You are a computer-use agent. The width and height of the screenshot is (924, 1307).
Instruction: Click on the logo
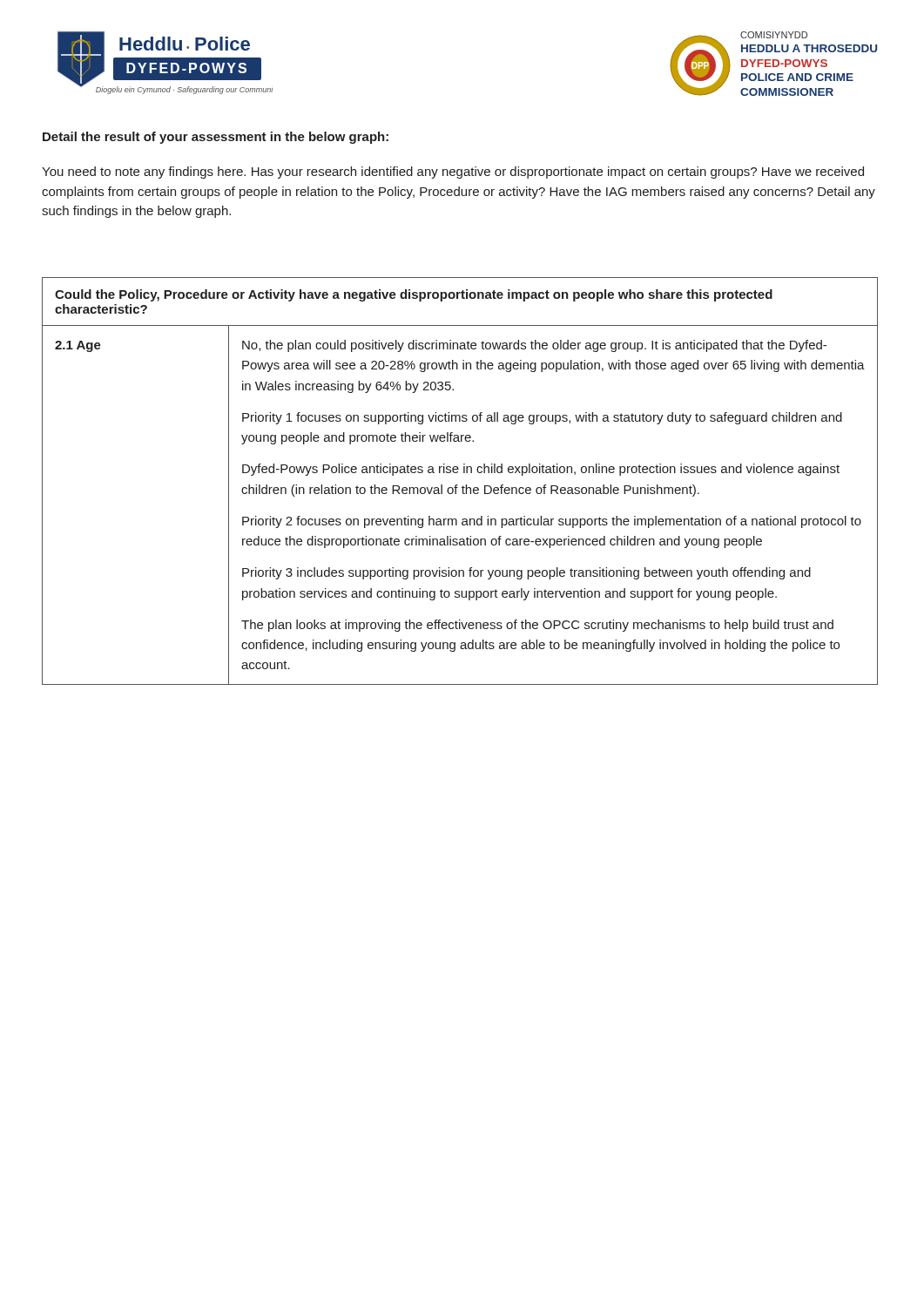click(460, 65)
